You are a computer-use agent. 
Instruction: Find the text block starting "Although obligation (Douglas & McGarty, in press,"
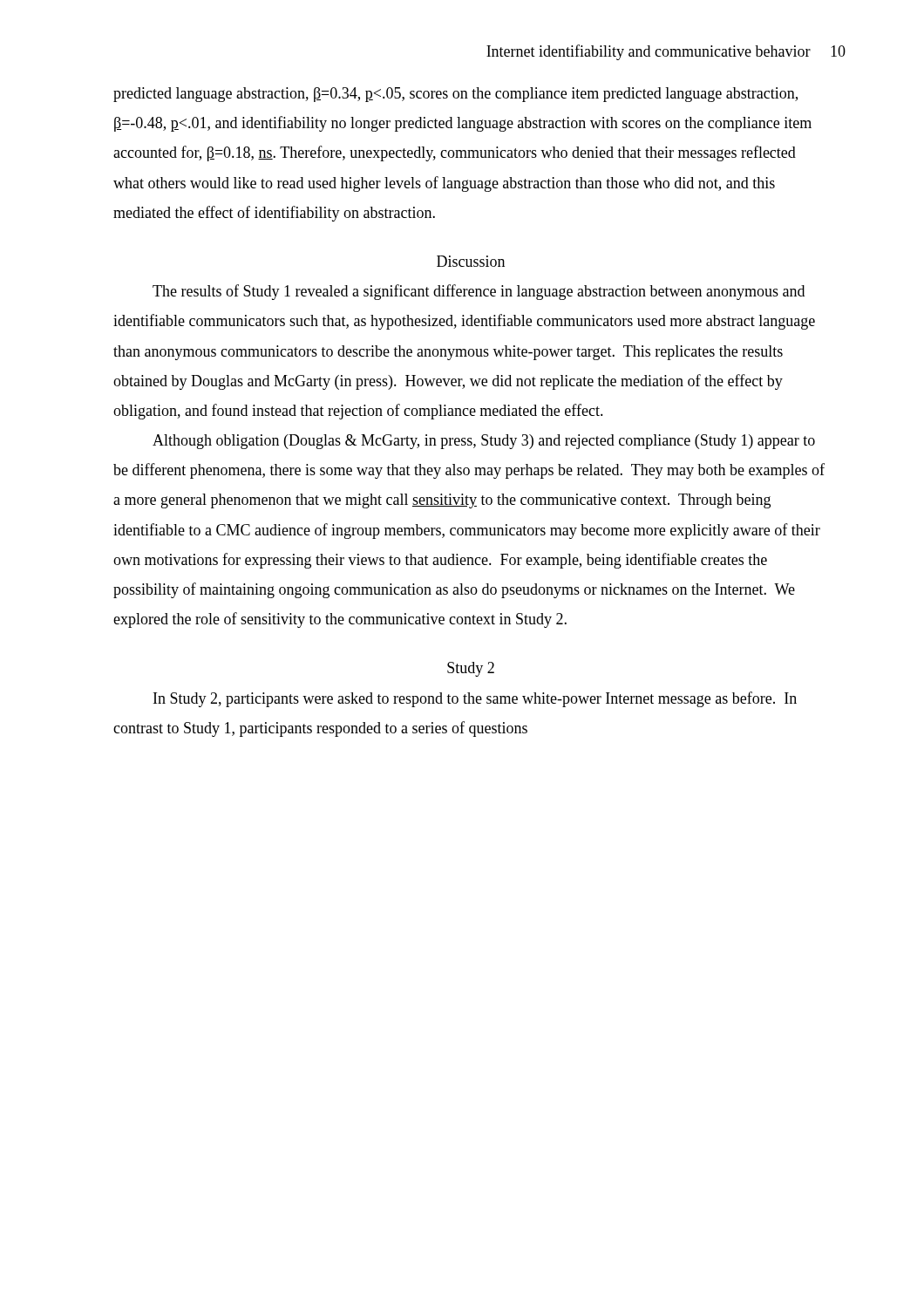tap(469, 530)
